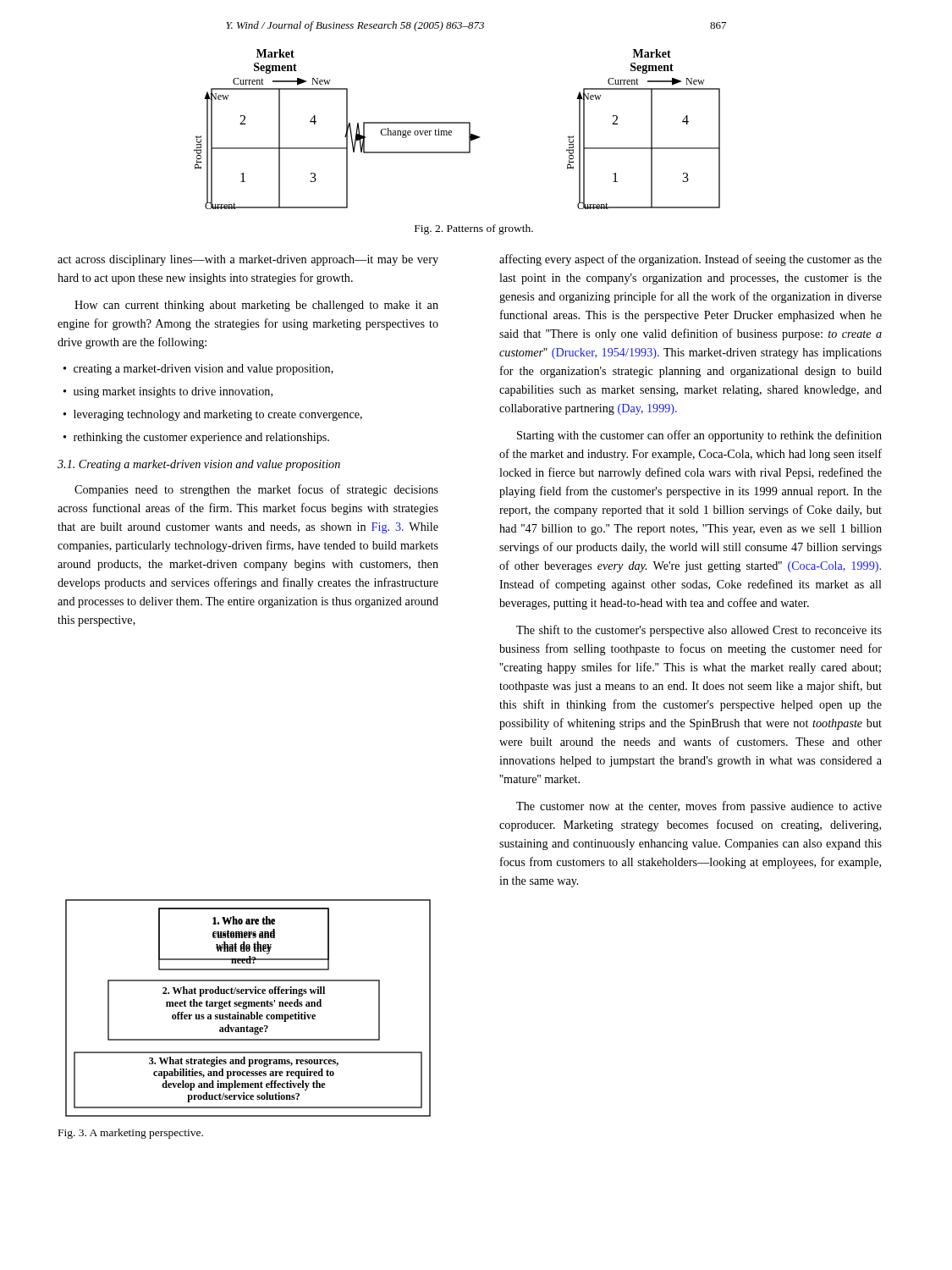
Task: Locate the region starting "Fig. 2. Patterns of growth."
Action: [474, 228]
